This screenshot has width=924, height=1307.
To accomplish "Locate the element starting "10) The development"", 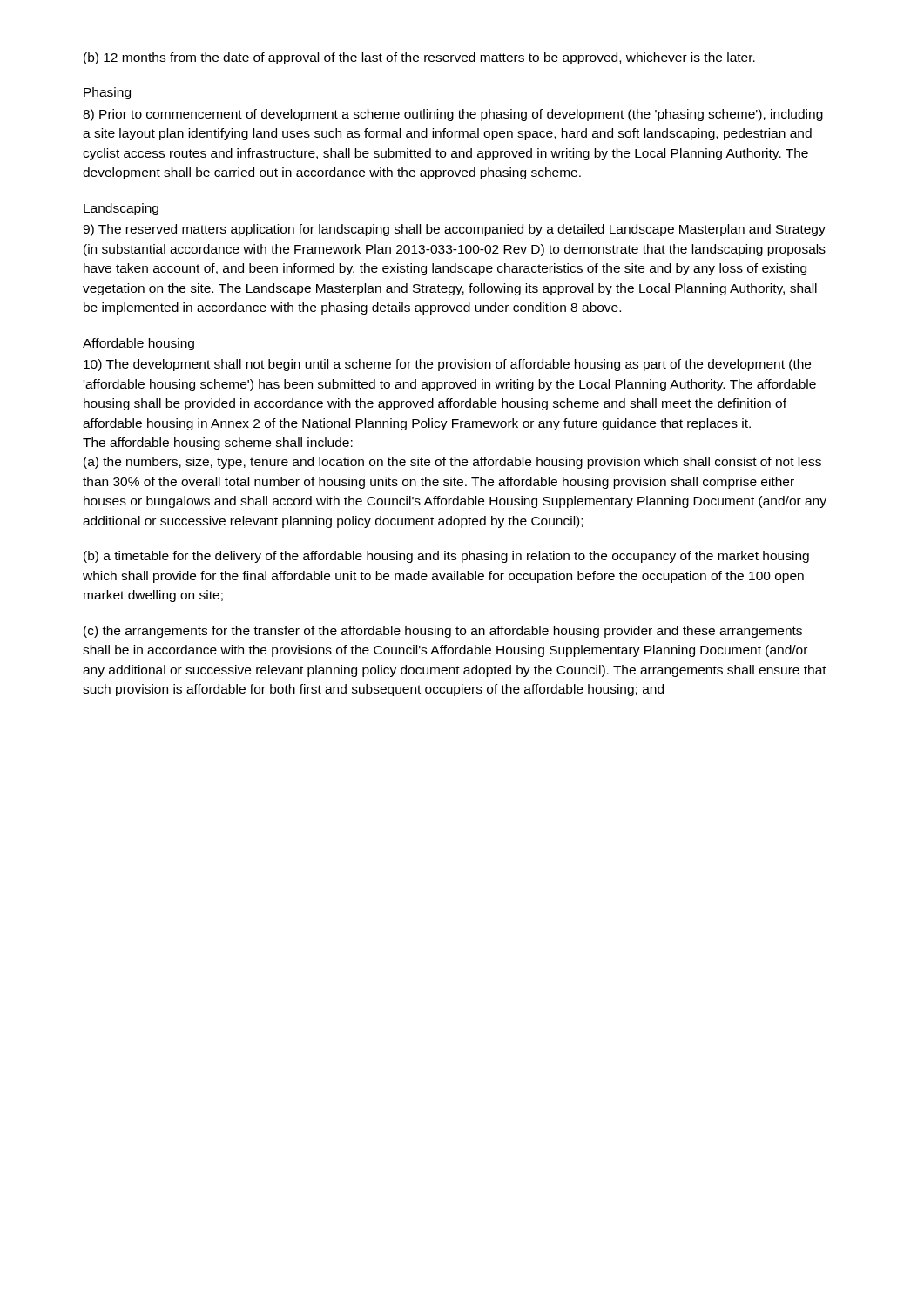I will (x=447, y=365).
